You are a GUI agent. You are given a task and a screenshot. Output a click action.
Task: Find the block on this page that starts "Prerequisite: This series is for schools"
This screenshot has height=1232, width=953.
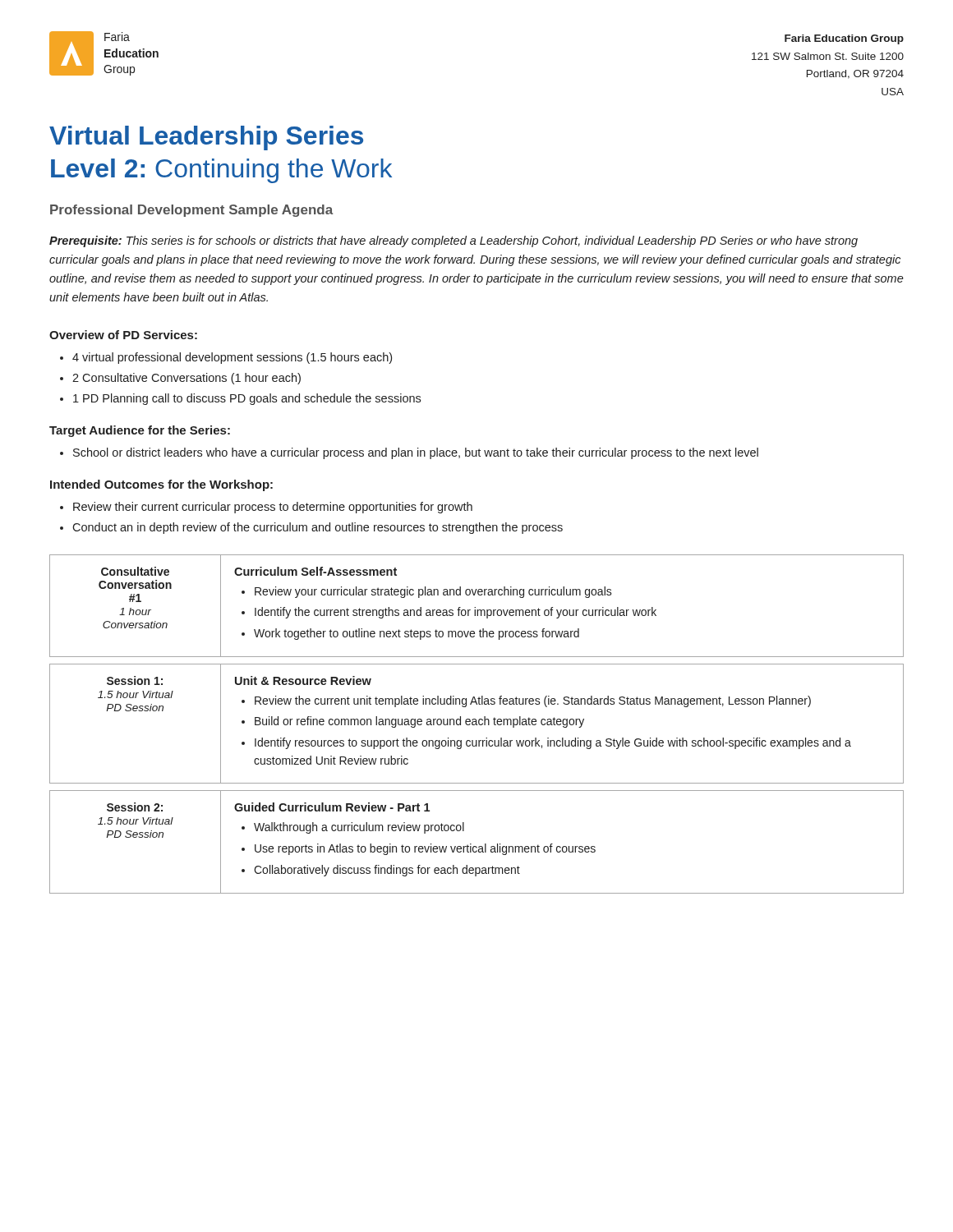(x=476, y=269)
